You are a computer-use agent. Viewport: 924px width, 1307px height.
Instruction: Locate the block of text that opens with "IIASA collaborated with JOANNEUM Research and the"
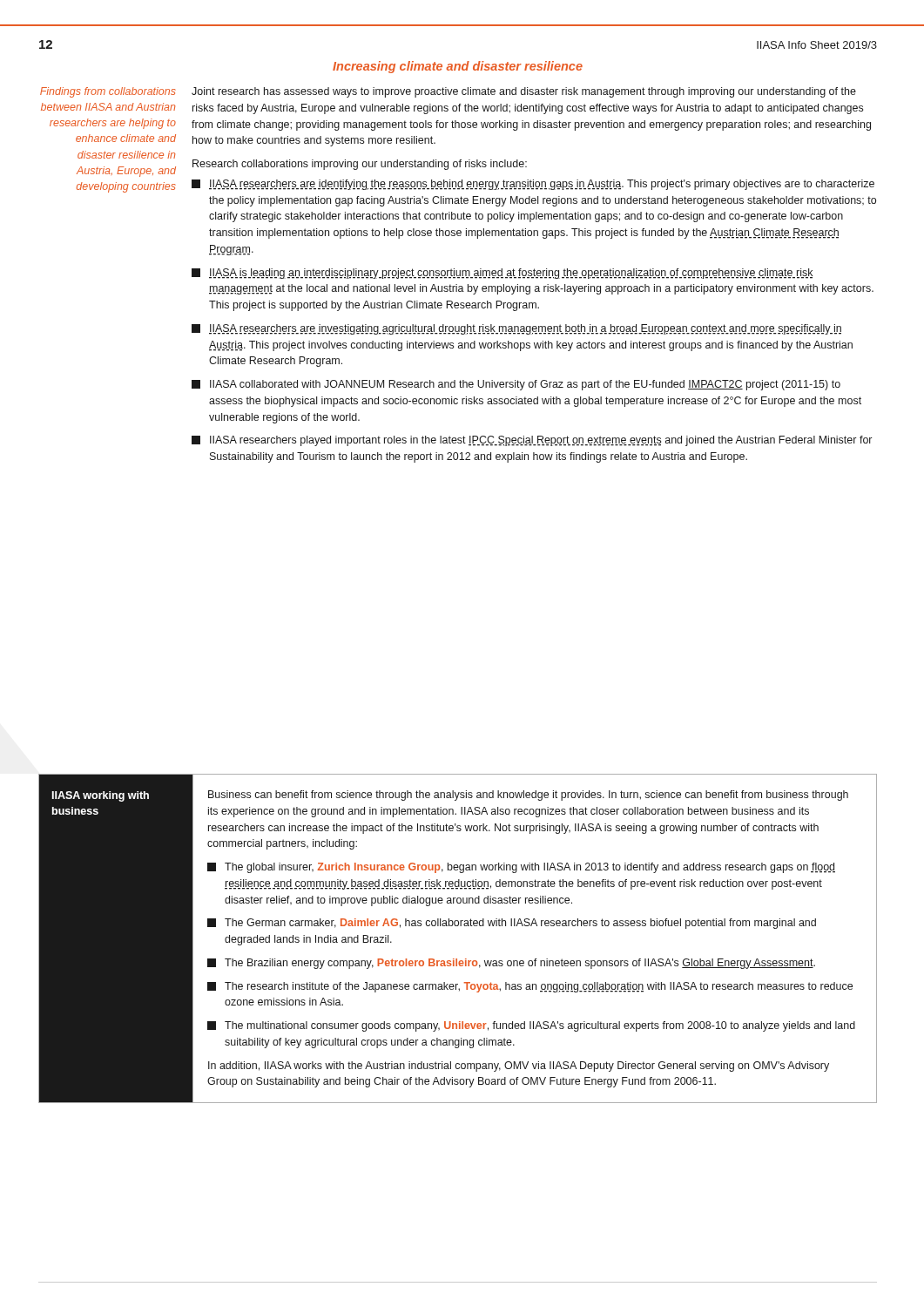tap(534, 401)
